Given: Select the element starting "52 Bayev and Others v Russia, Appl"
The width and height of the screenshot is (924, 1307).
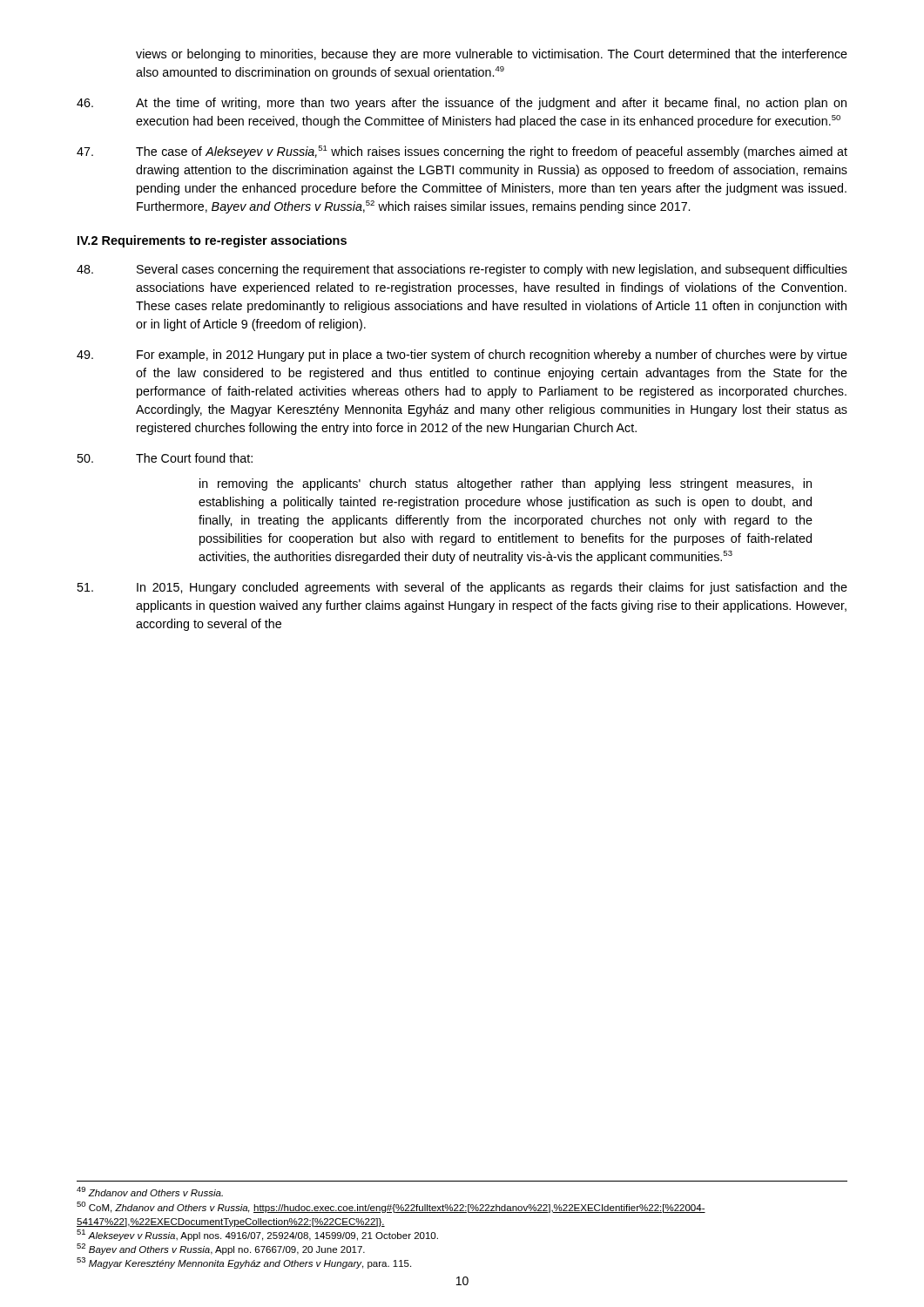Looking at the screenshot, I should coord(221,1248).
